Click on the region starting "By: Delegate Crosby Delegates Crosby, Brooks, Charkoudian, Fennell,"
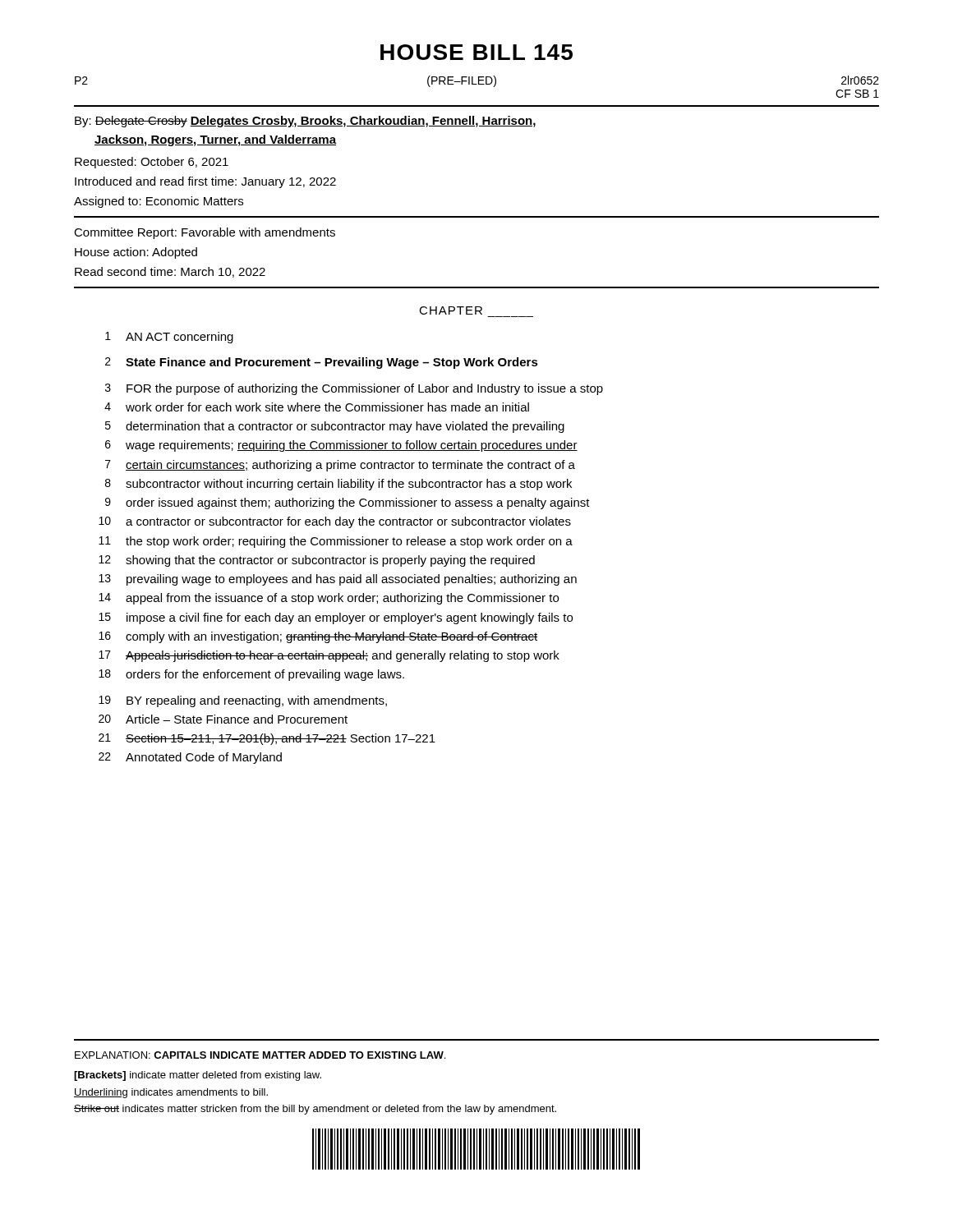 tap(305, 122)
